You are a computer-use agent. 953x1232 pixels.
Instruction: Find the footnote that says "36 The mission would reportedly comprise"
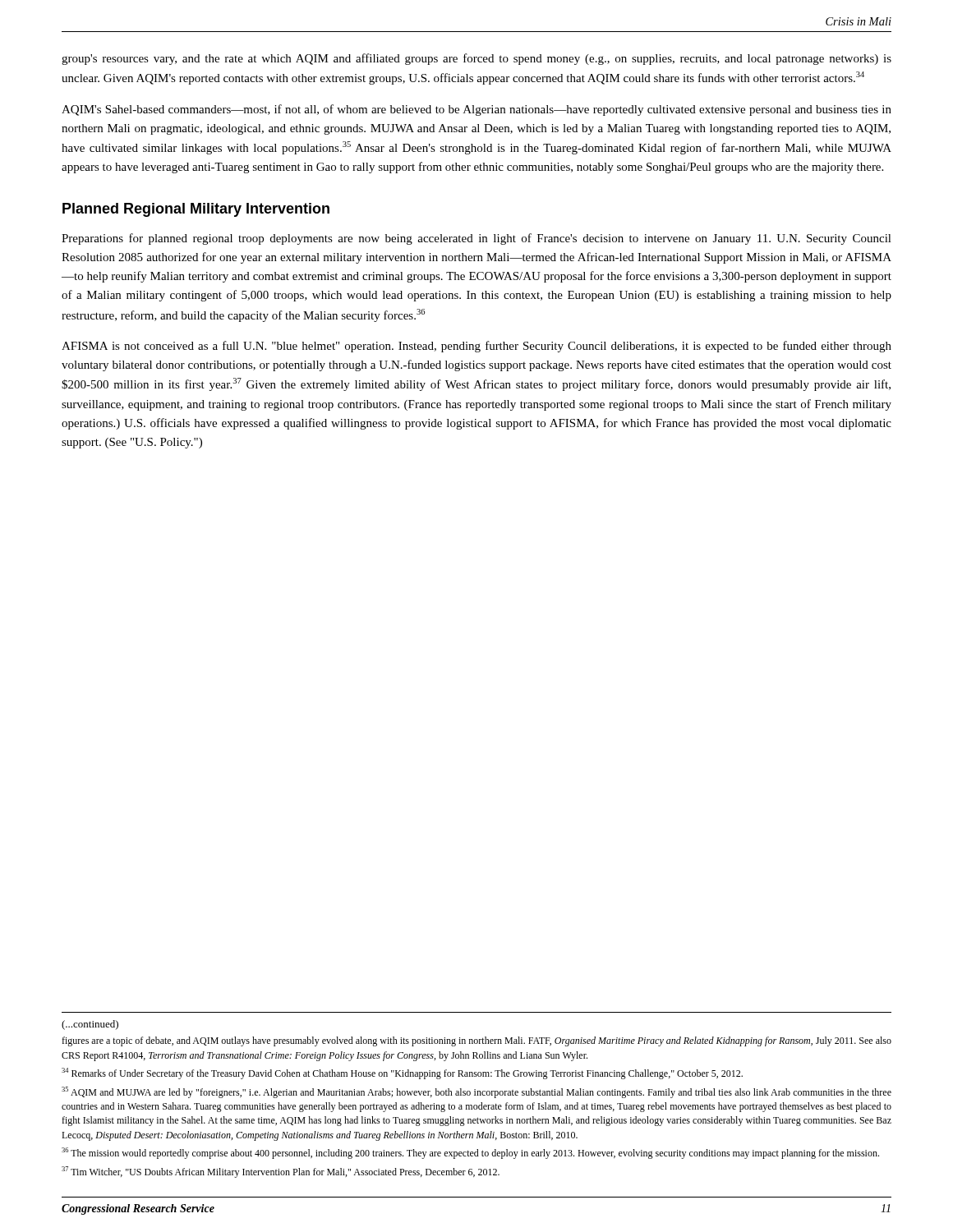(x=471, y=1153)
